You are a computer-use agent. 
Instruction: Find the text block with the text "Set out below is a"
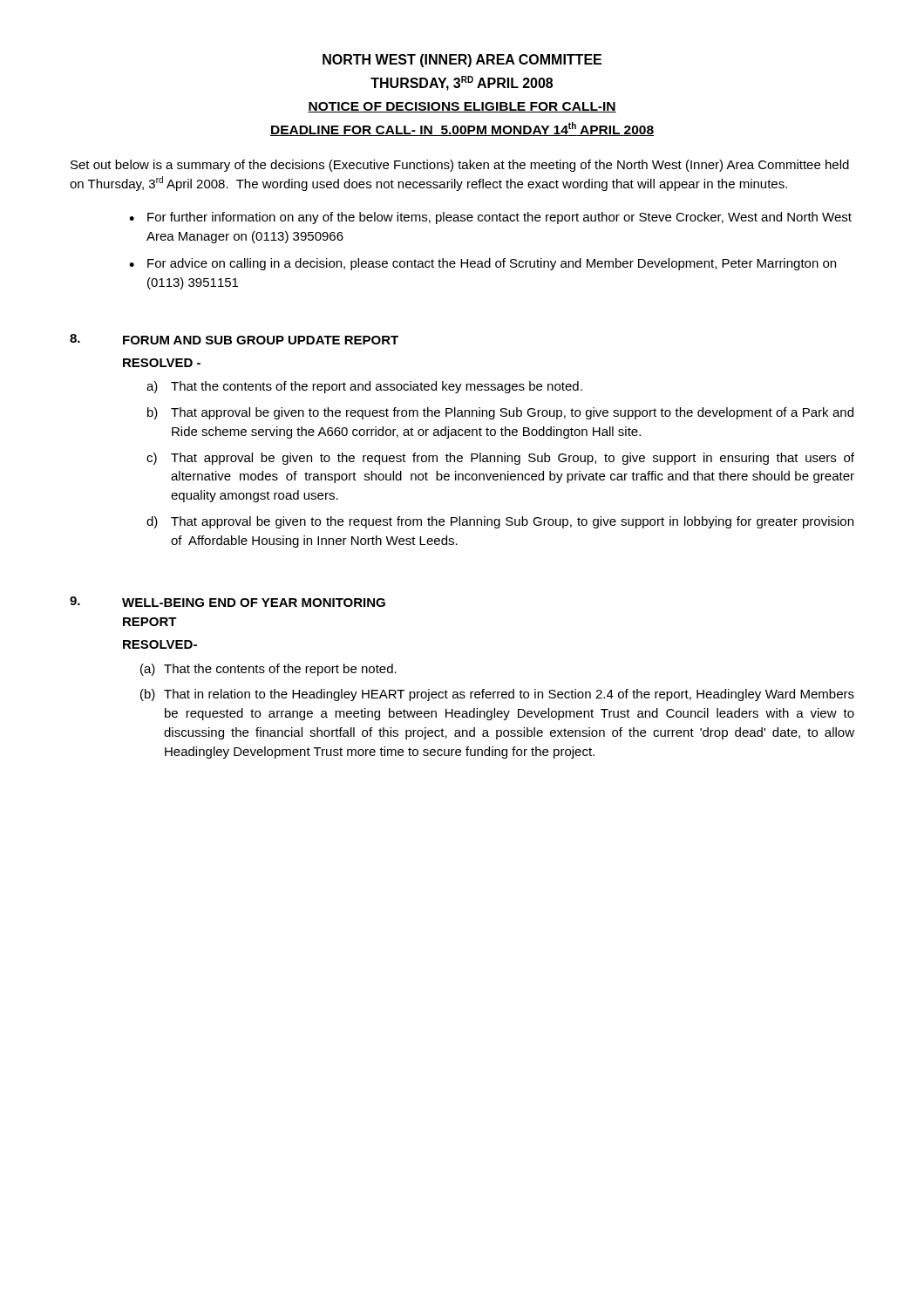pyautogui.click(x=460, y=174)
